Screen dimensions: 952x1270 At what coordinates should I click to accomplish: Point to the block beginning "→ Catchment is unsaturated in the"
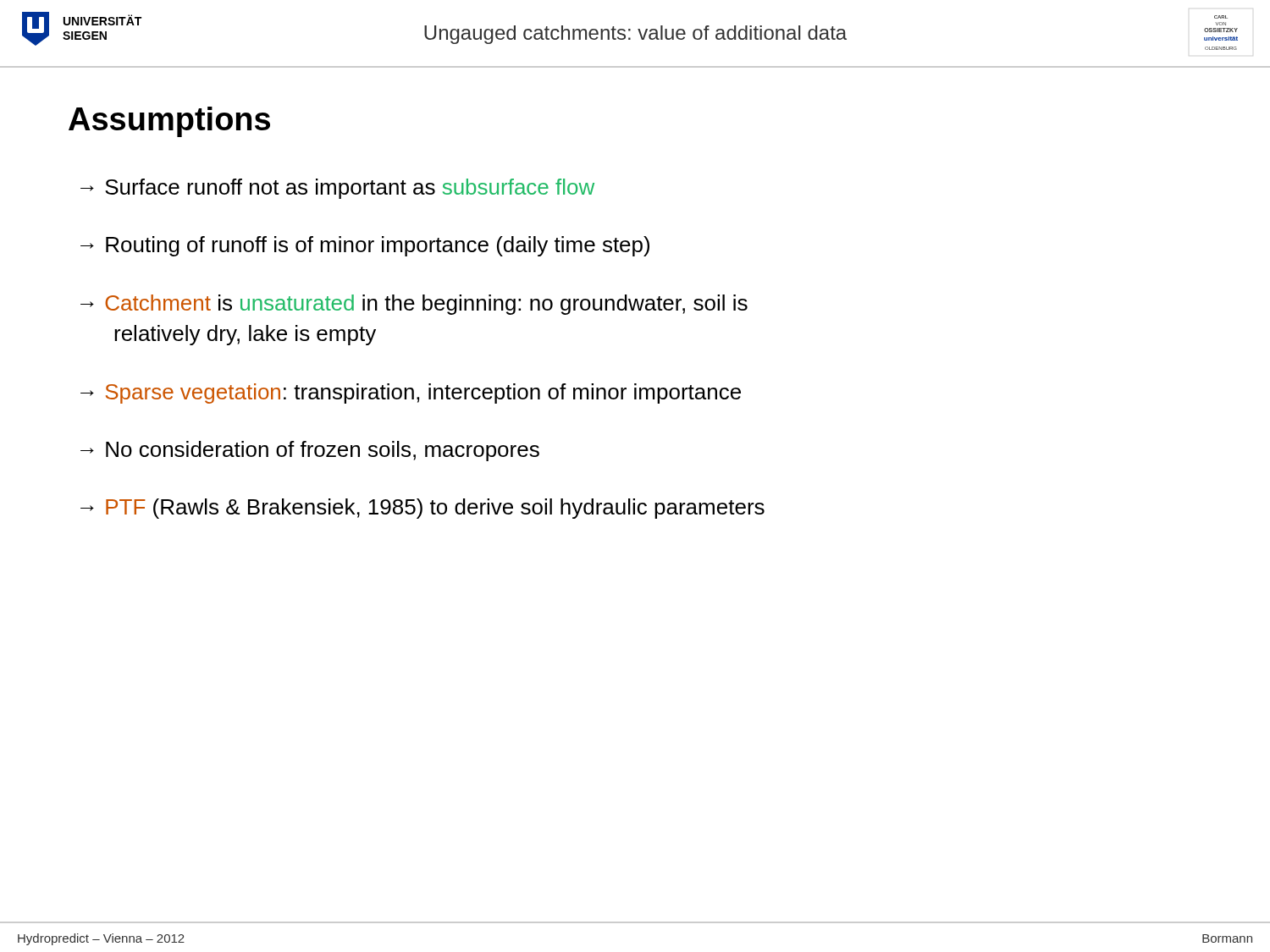pyautogui.click(x=412, y=320)
